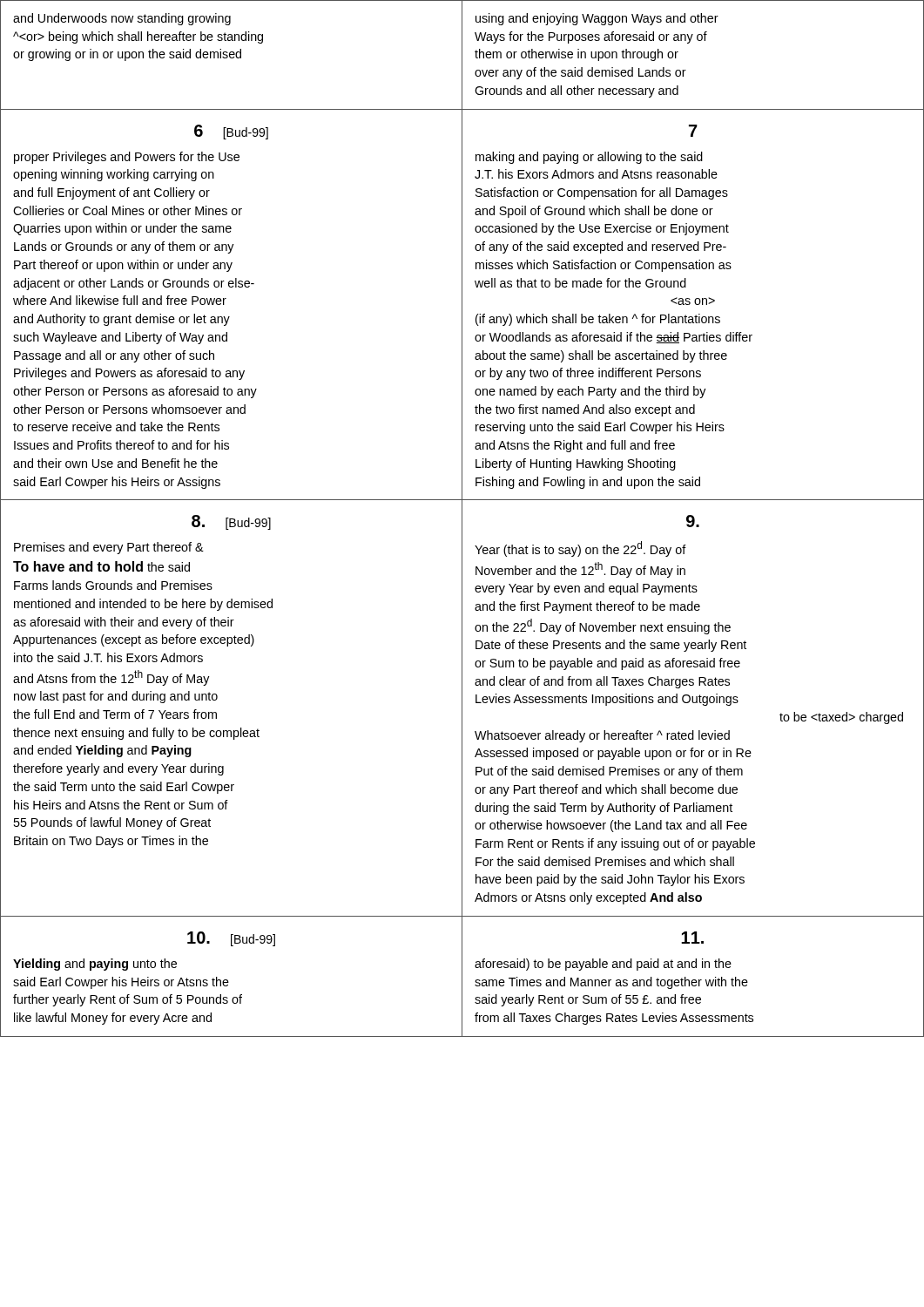Image resolution: width=924 pixels, height=1307 pixels.
Task: Find the text block containing "[Bud-99] Yielding and paying unto the said Earl"
Action: pyautogui.click(x=231, y=975)
